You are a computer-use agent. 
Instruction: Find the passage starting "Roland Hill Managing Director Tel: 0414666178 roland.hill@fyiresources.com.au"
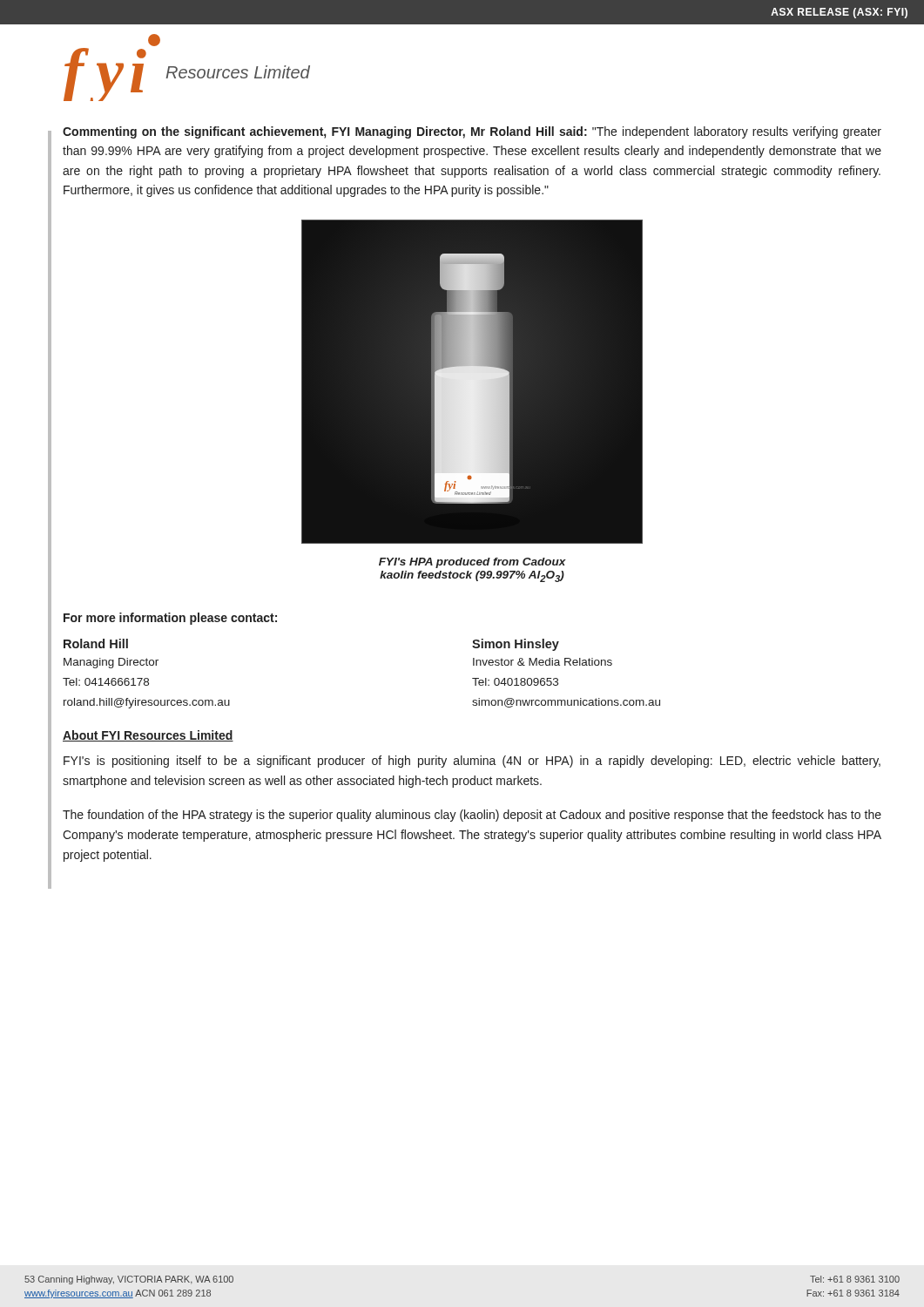click(96, 643)
